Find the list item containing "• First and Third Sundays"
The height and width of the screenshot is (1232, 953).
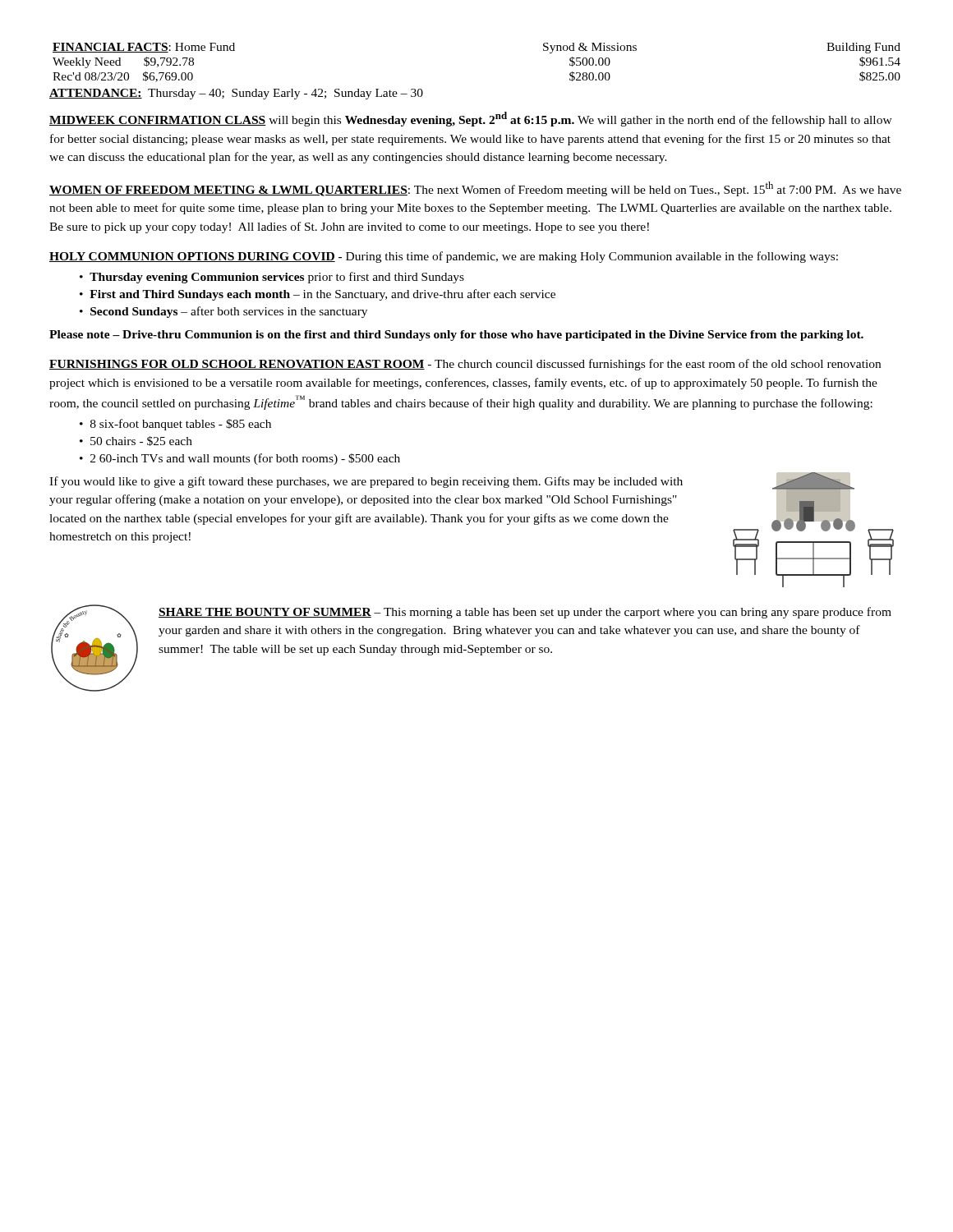click(317, 293)
